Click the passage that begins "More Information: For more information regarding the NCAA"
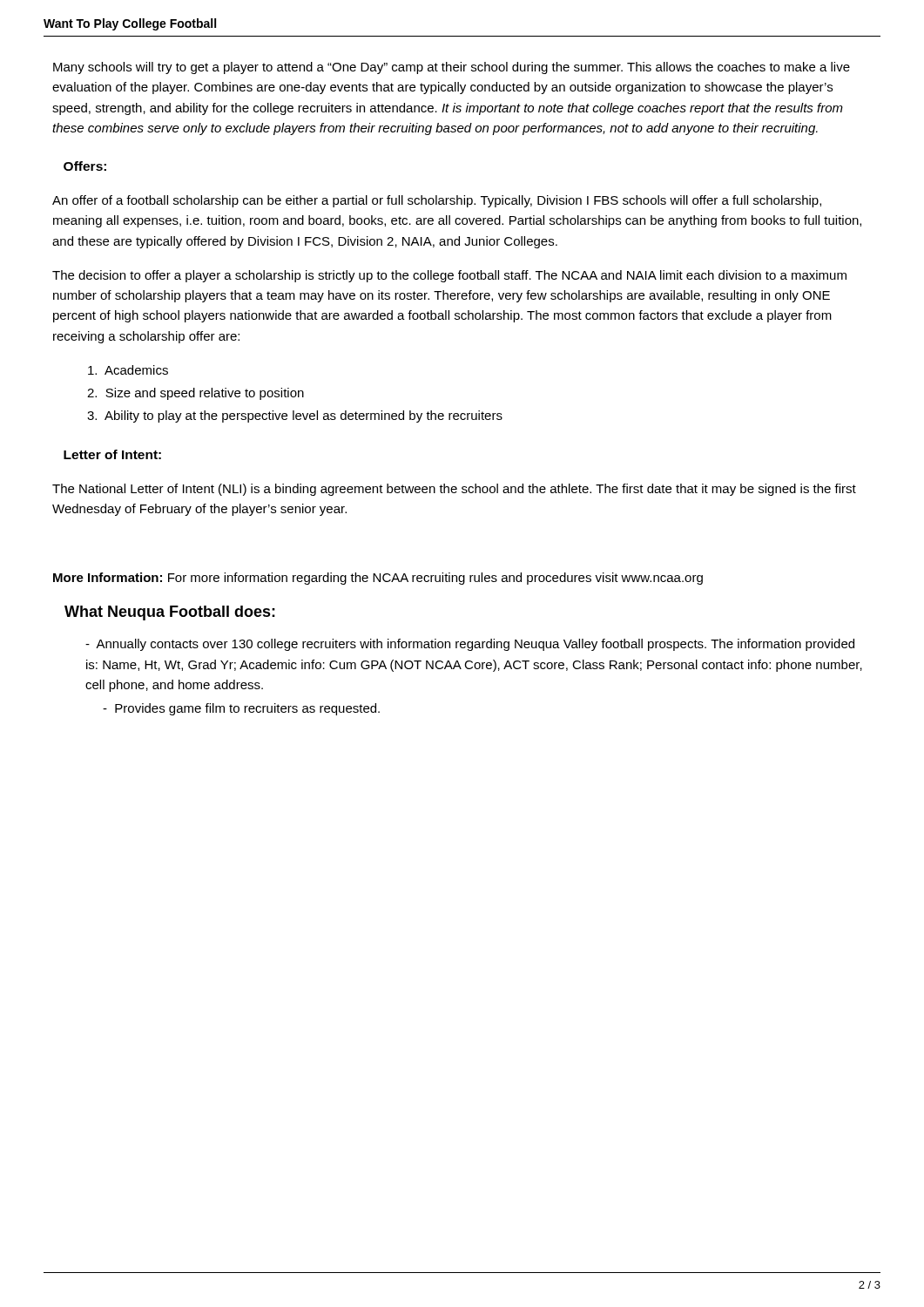This screenshot has width=924, height=1307. (378, 577)
